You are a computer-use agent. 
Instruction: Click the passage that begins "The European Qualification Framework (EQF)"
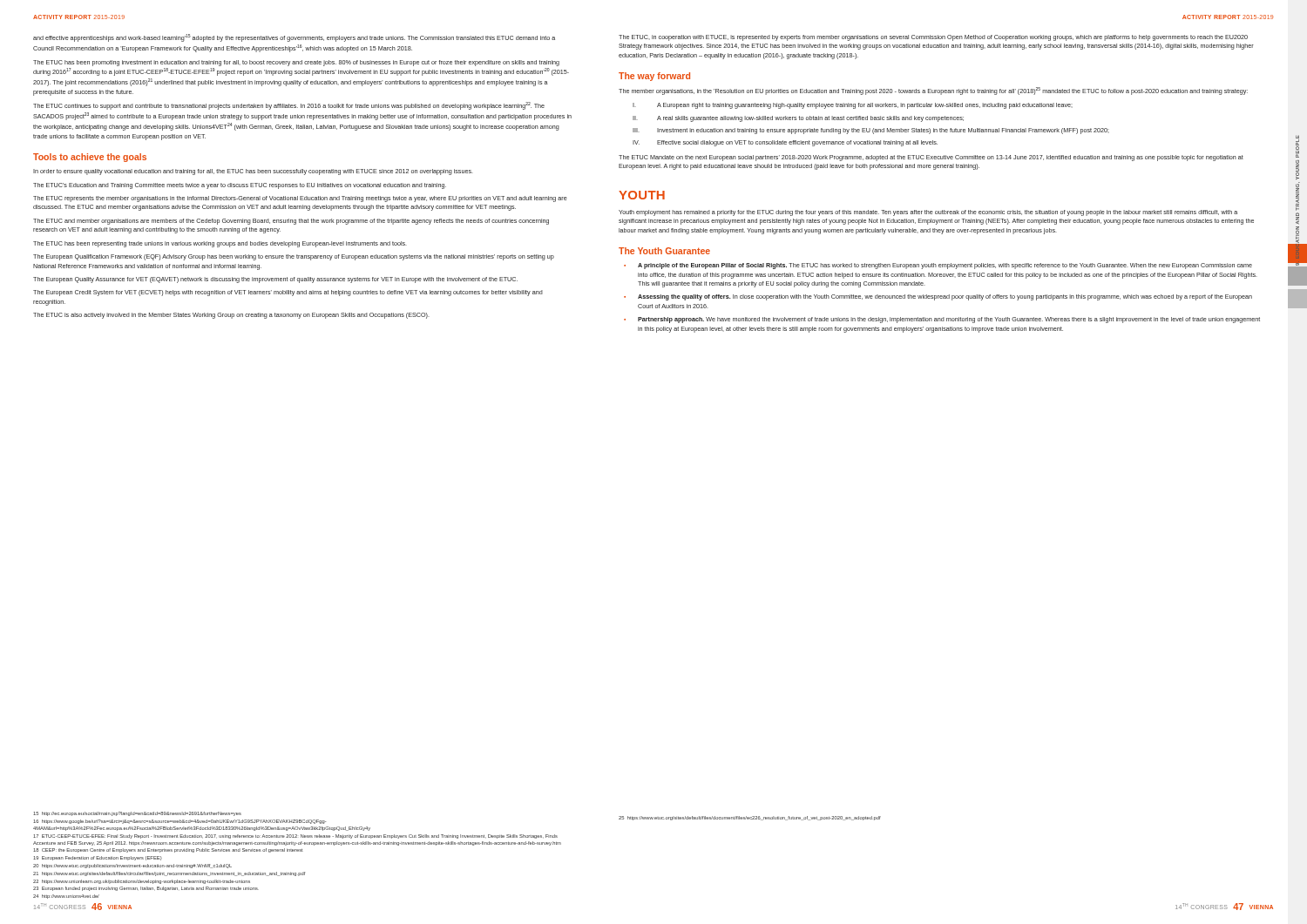click(x=303, y=262)
